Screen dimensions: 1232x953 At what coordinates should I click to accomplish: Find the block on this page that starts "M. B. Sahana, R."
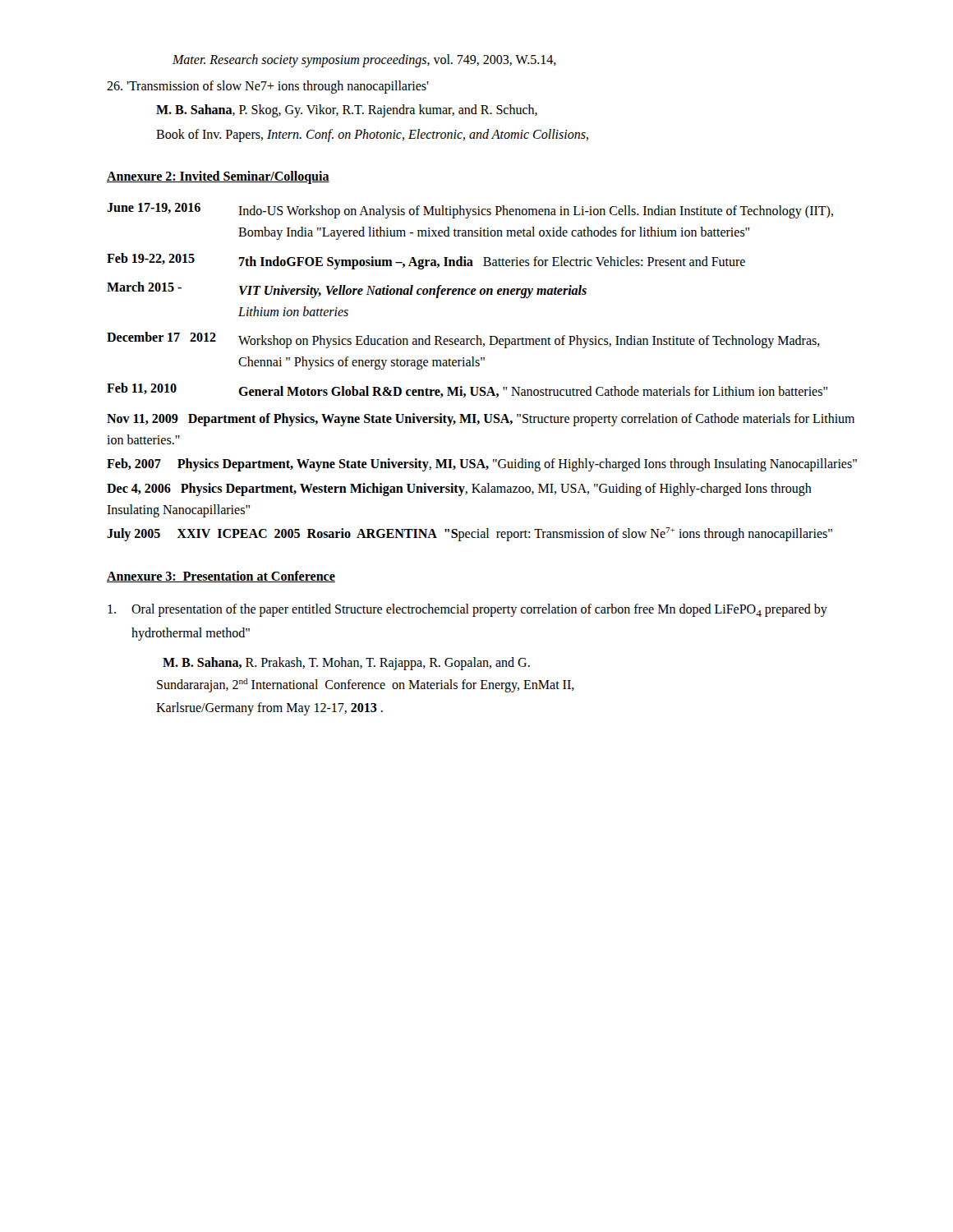coord(365,685)
